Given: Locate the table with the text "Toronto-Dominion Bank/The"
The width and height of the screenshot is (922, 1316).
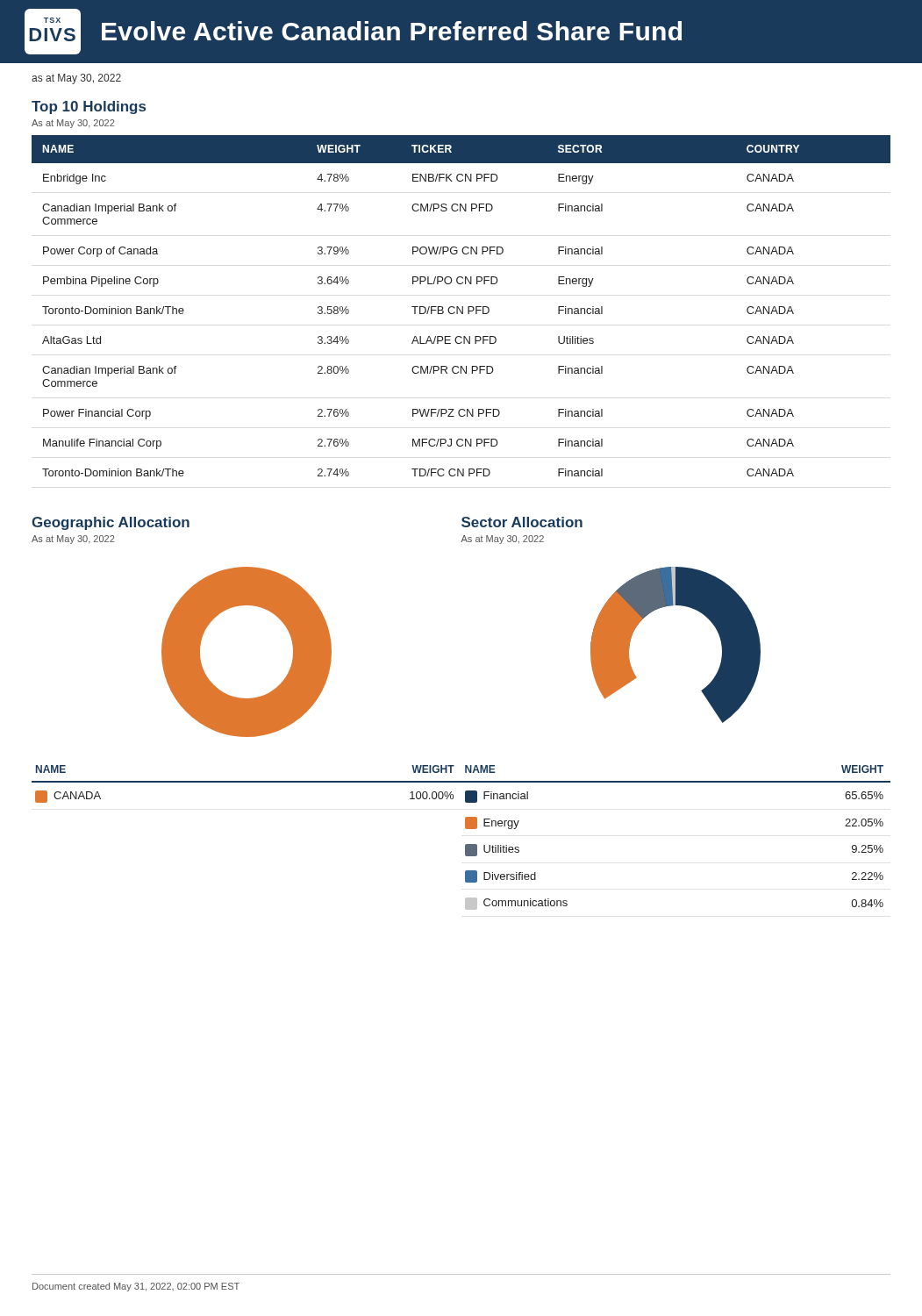Looking at the screenshot, I should pyautogui.click(x=461, y=311).
